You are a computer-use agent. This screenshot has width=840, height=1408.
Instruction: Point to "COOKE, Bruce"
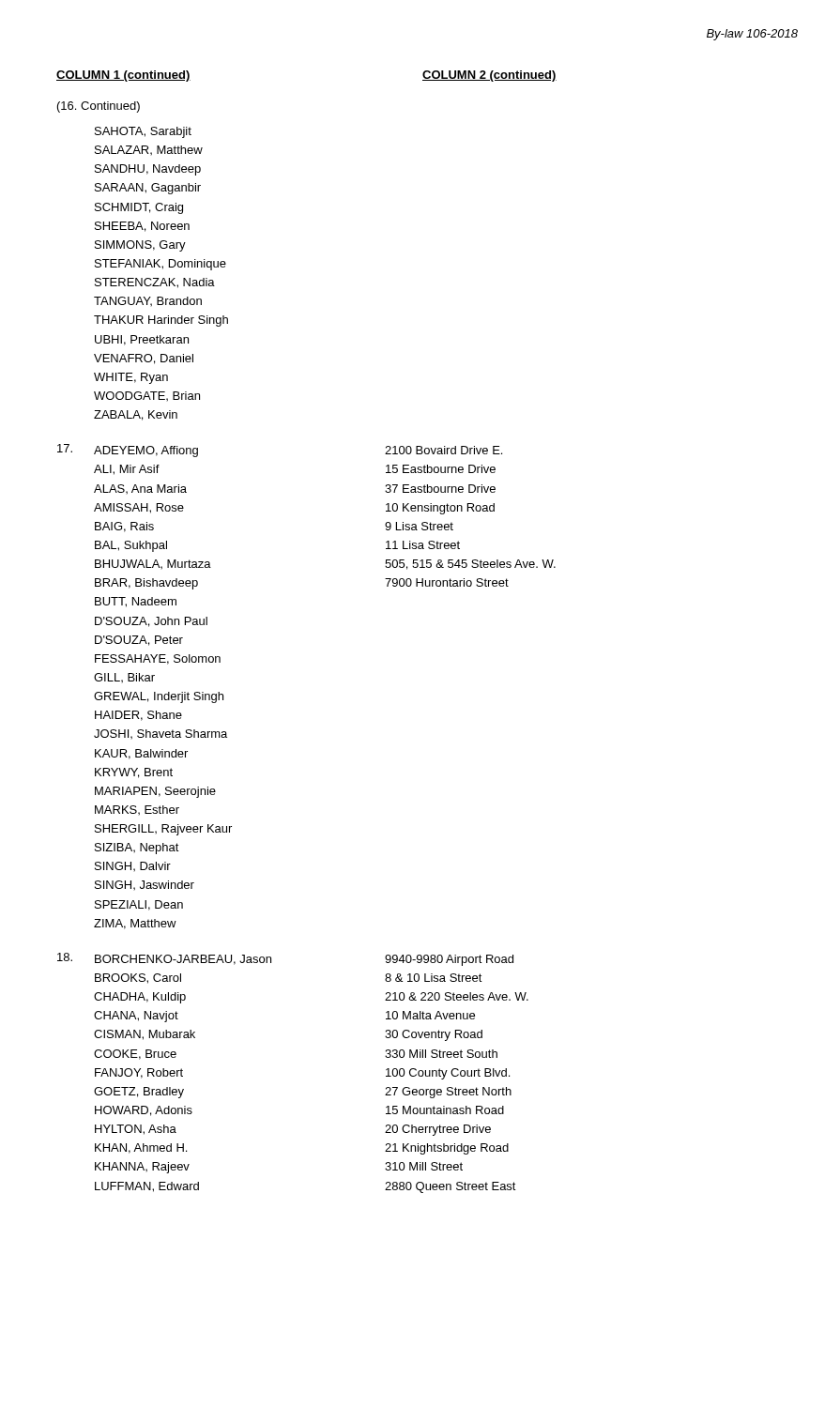[x=135, y=1053]
